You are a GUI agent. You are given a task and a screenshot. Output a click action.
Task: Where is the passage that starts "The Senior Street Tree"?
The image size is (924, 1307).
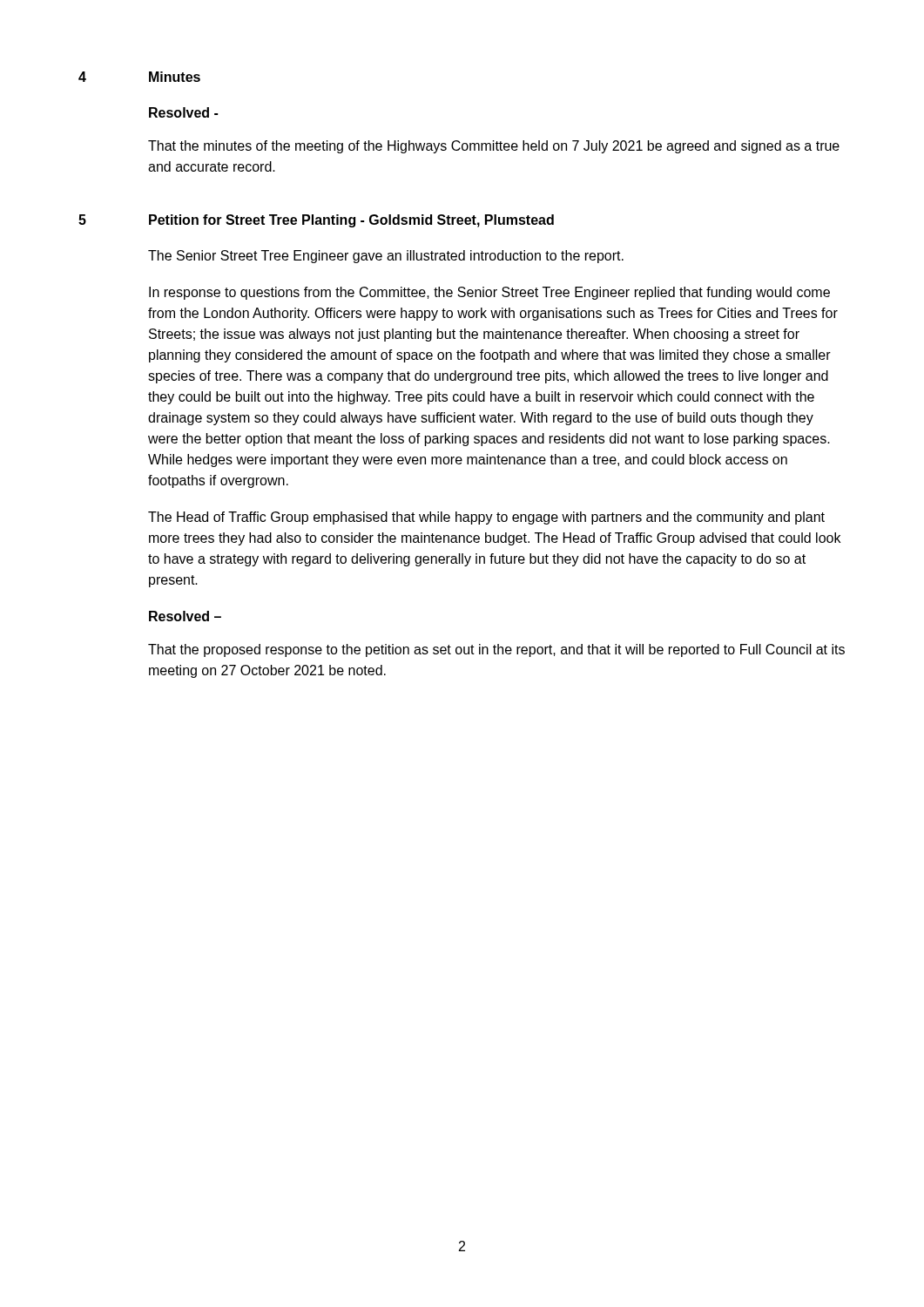click(x=497, y=256)
